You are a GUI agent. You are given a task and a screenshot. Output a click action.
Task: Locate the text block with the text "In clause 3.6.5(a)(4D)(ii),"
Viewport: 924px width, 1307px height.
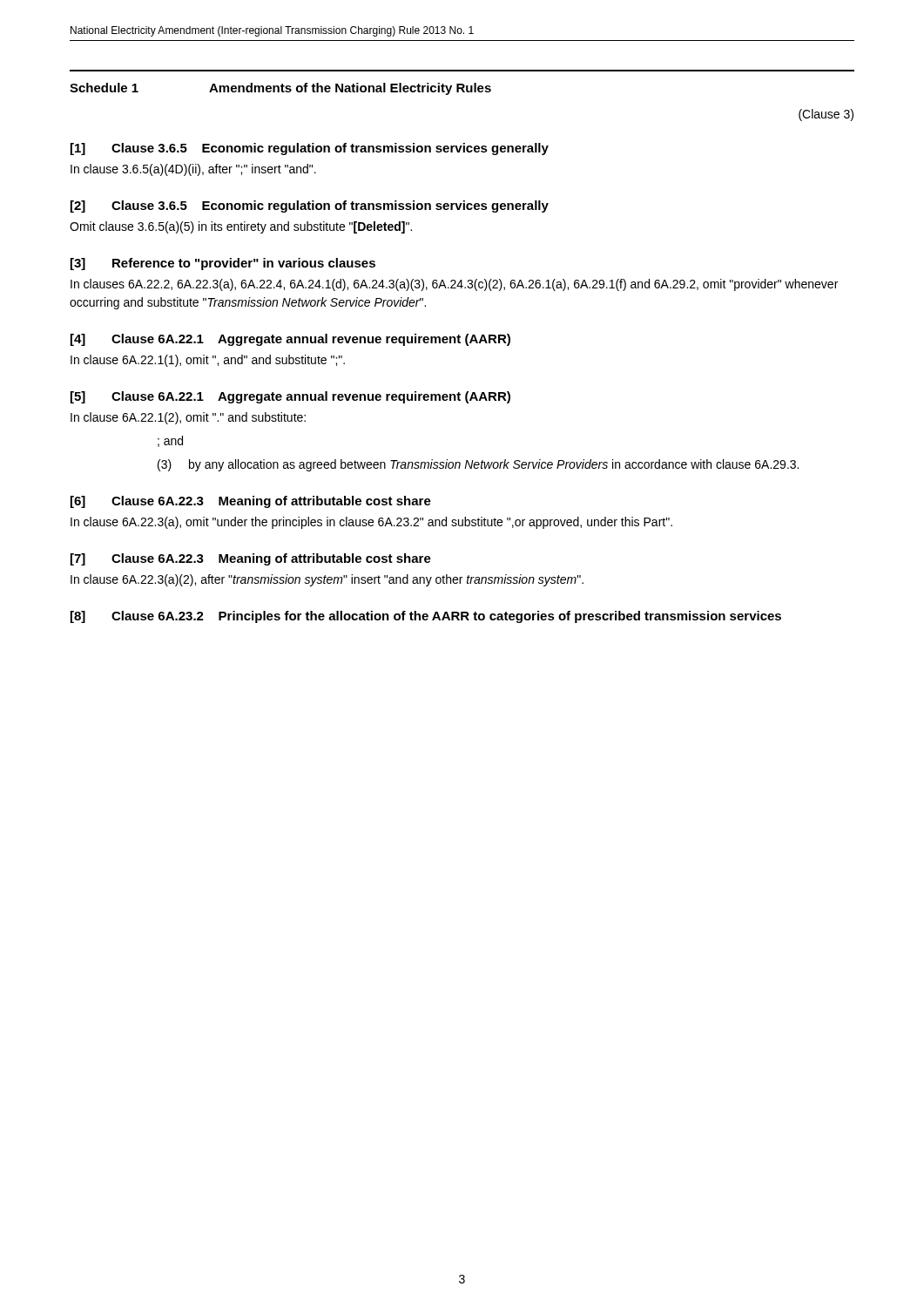point(193,169)
